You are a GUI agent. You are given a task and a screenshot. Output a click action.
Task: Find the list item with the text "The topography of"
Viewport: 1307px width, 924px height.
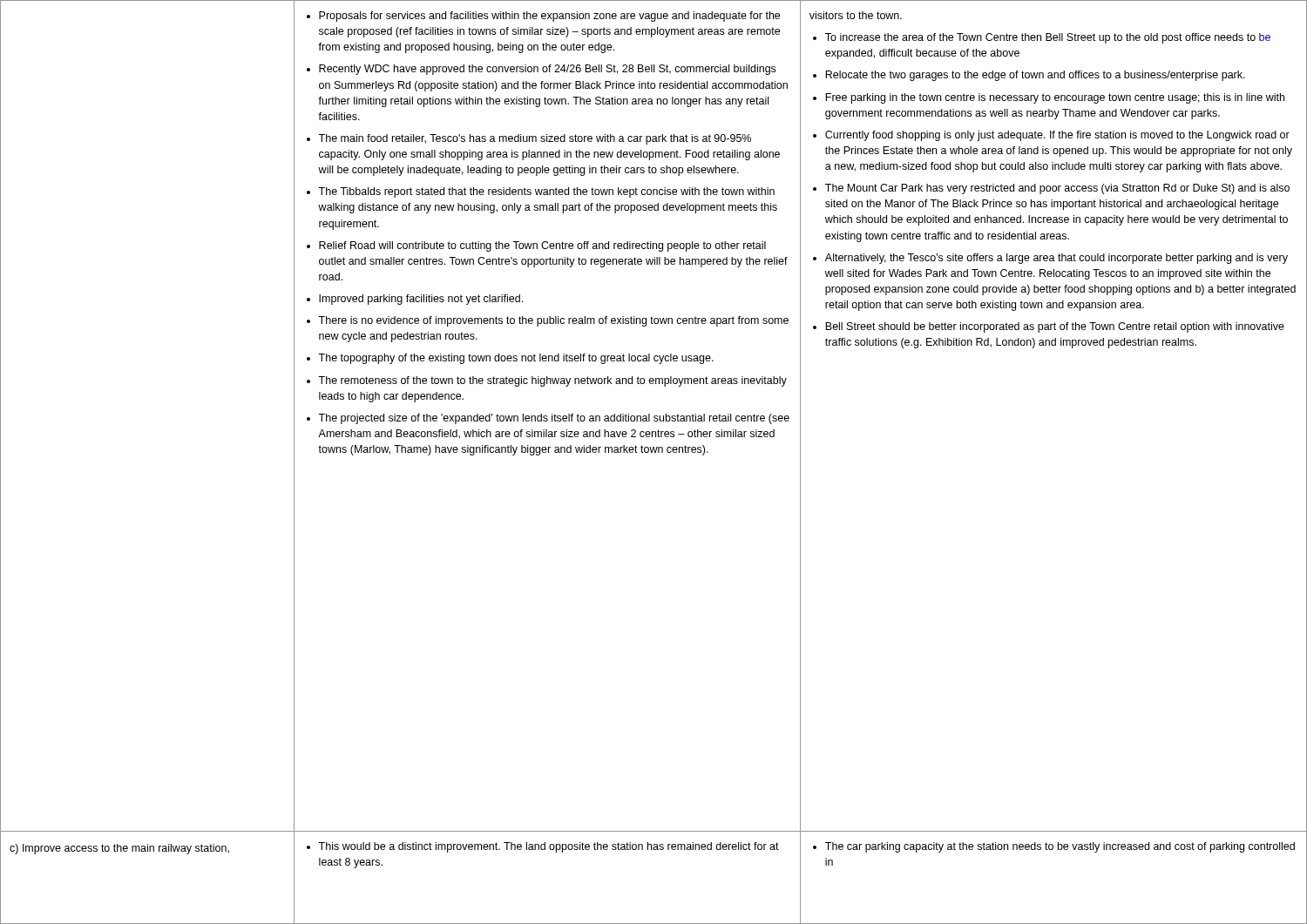(516, 358)
